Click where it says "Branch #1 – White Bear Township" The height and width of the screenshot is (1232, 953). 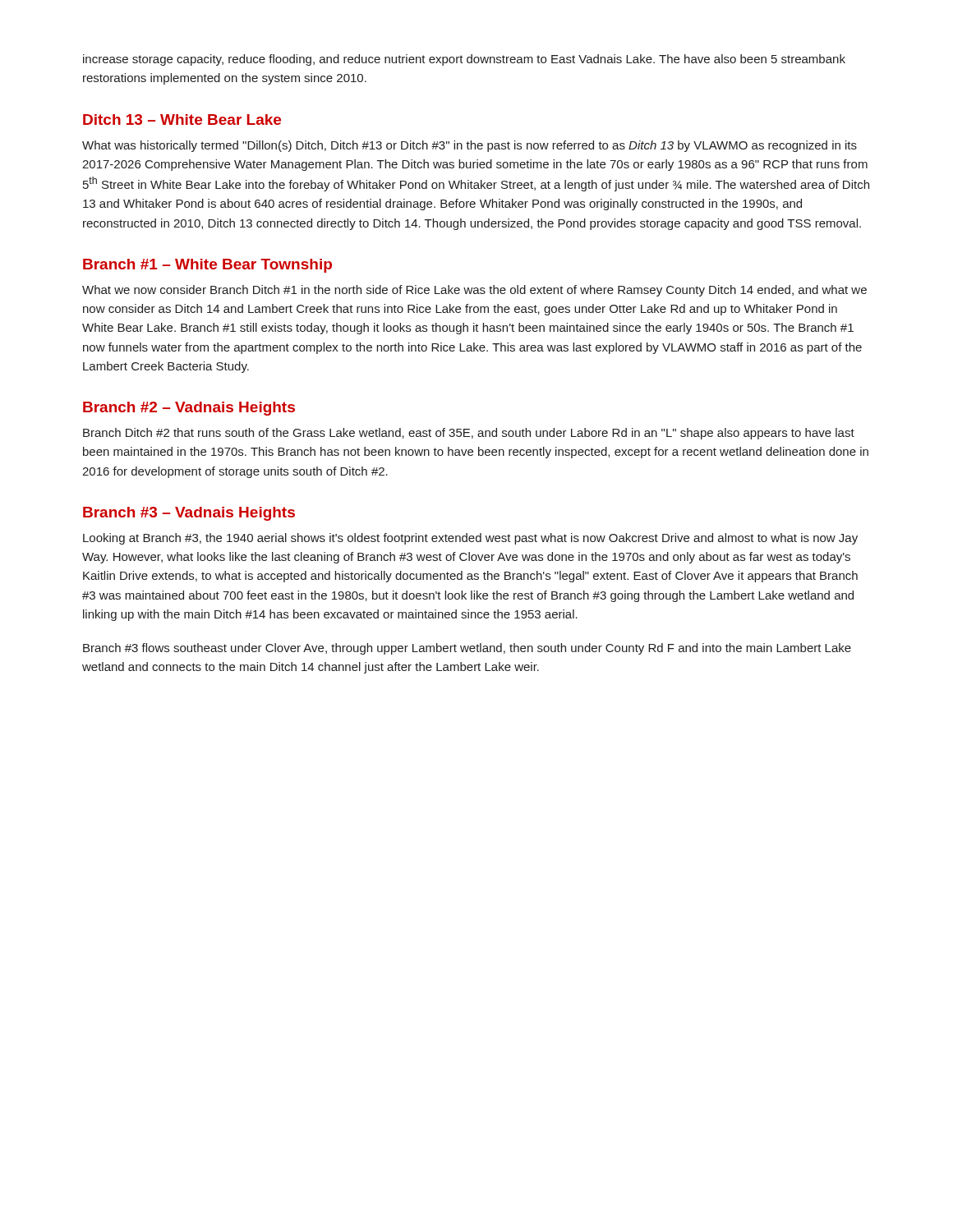click(207, 264)
